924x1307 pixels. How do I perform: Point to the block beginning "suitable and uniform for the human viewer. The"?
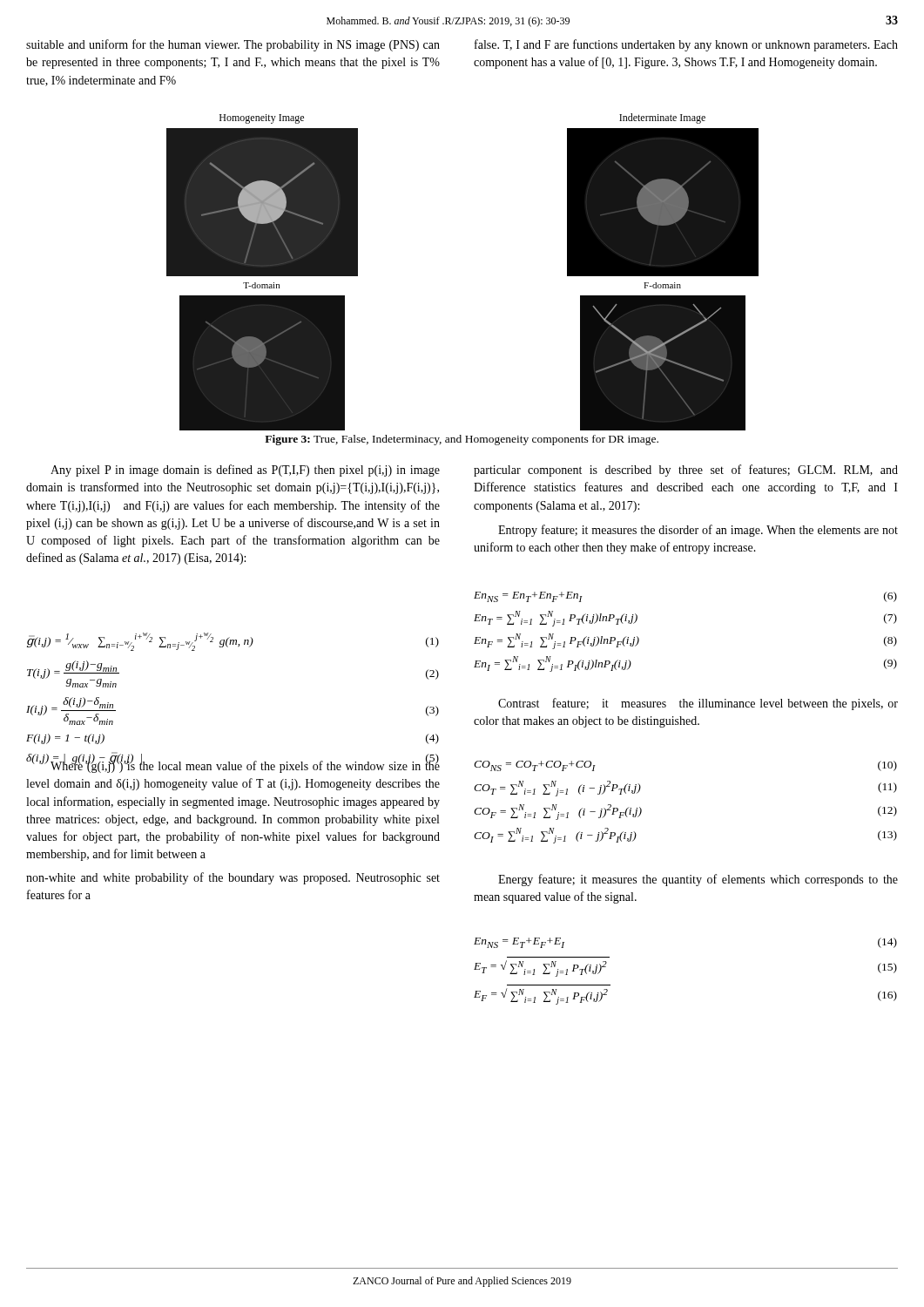coord(233,63)
